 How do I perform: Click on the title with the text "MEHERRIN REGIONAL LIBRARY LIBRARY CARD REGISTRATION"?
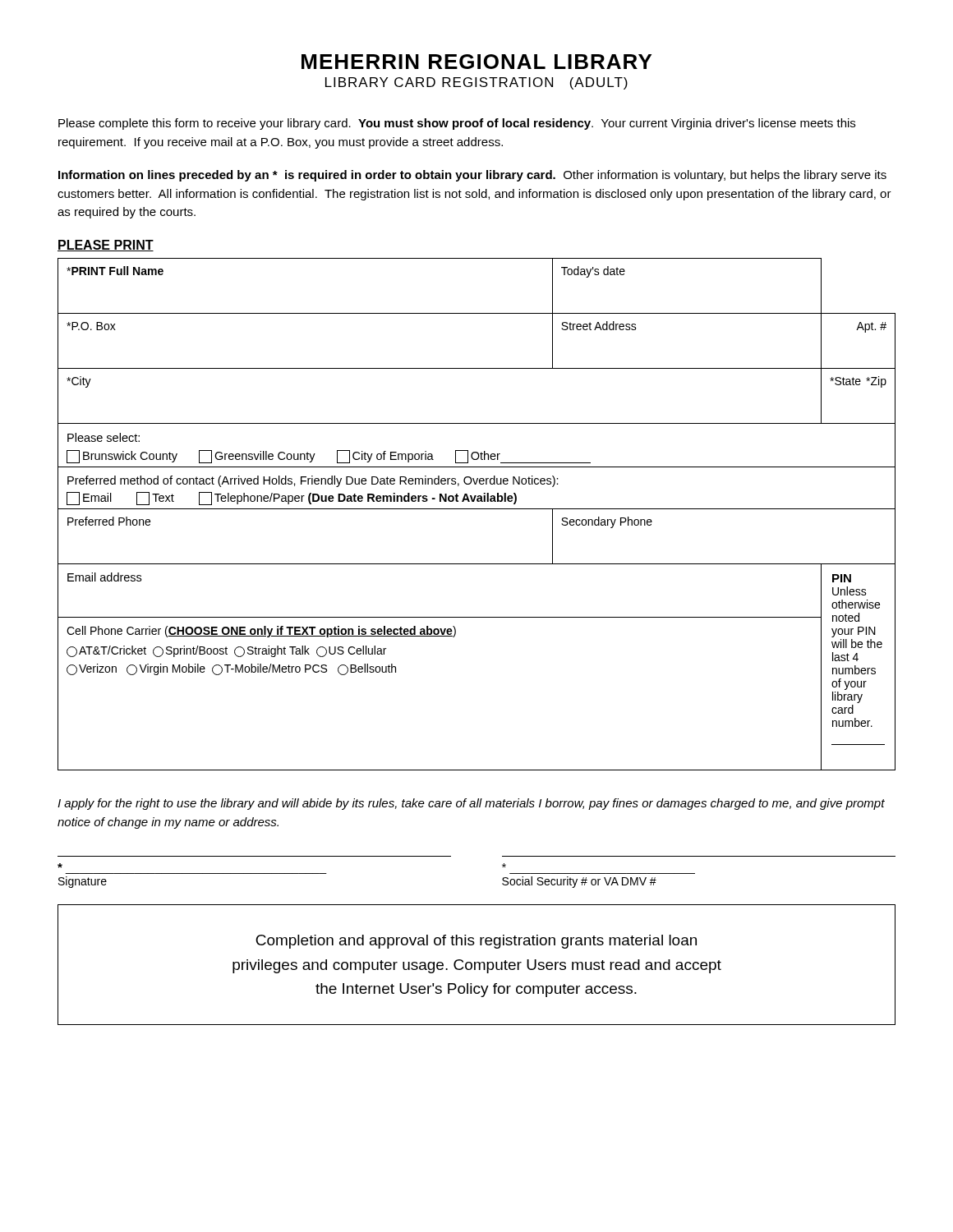476,70
